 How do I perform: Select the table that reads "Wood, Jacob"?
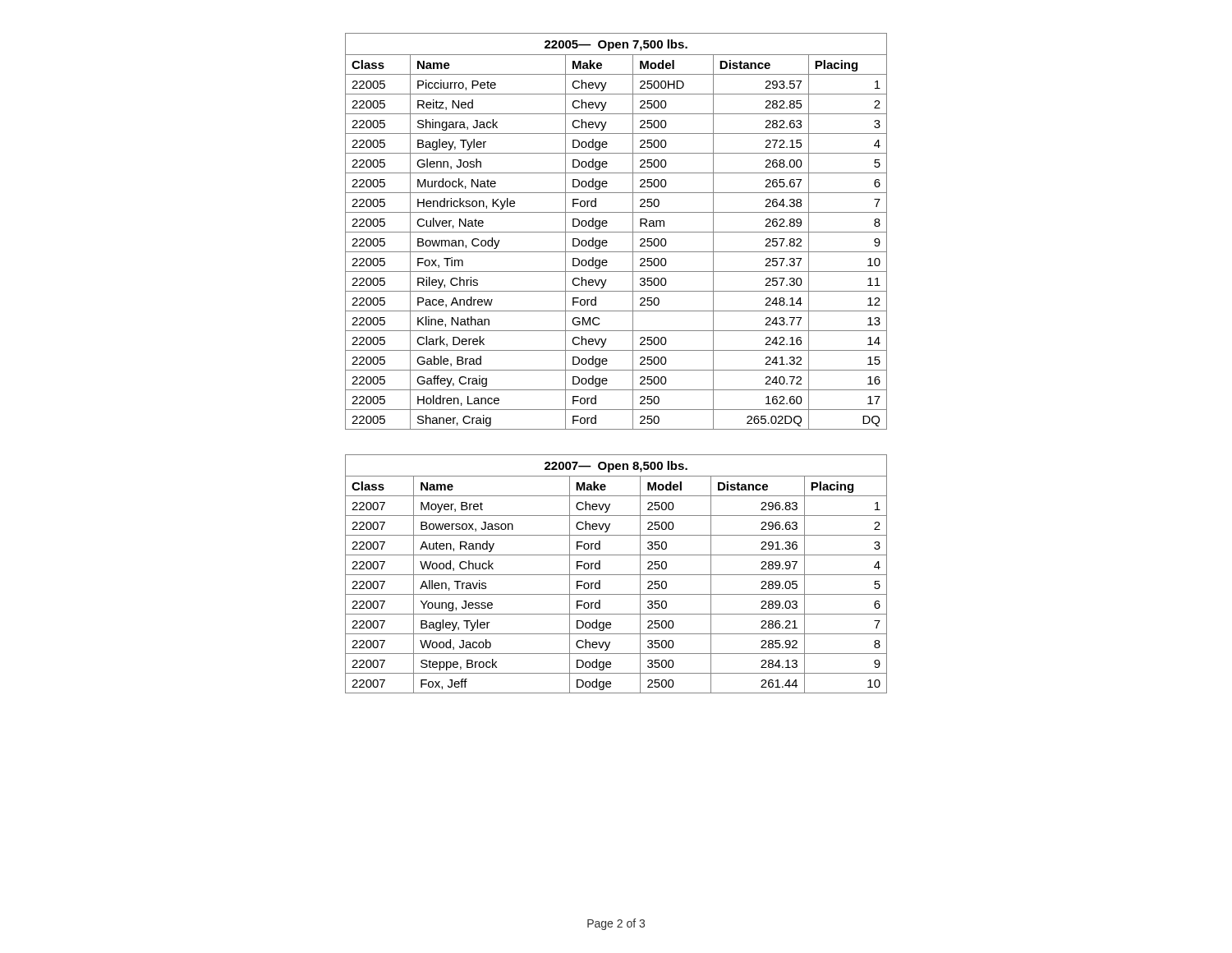click(616, 574)
